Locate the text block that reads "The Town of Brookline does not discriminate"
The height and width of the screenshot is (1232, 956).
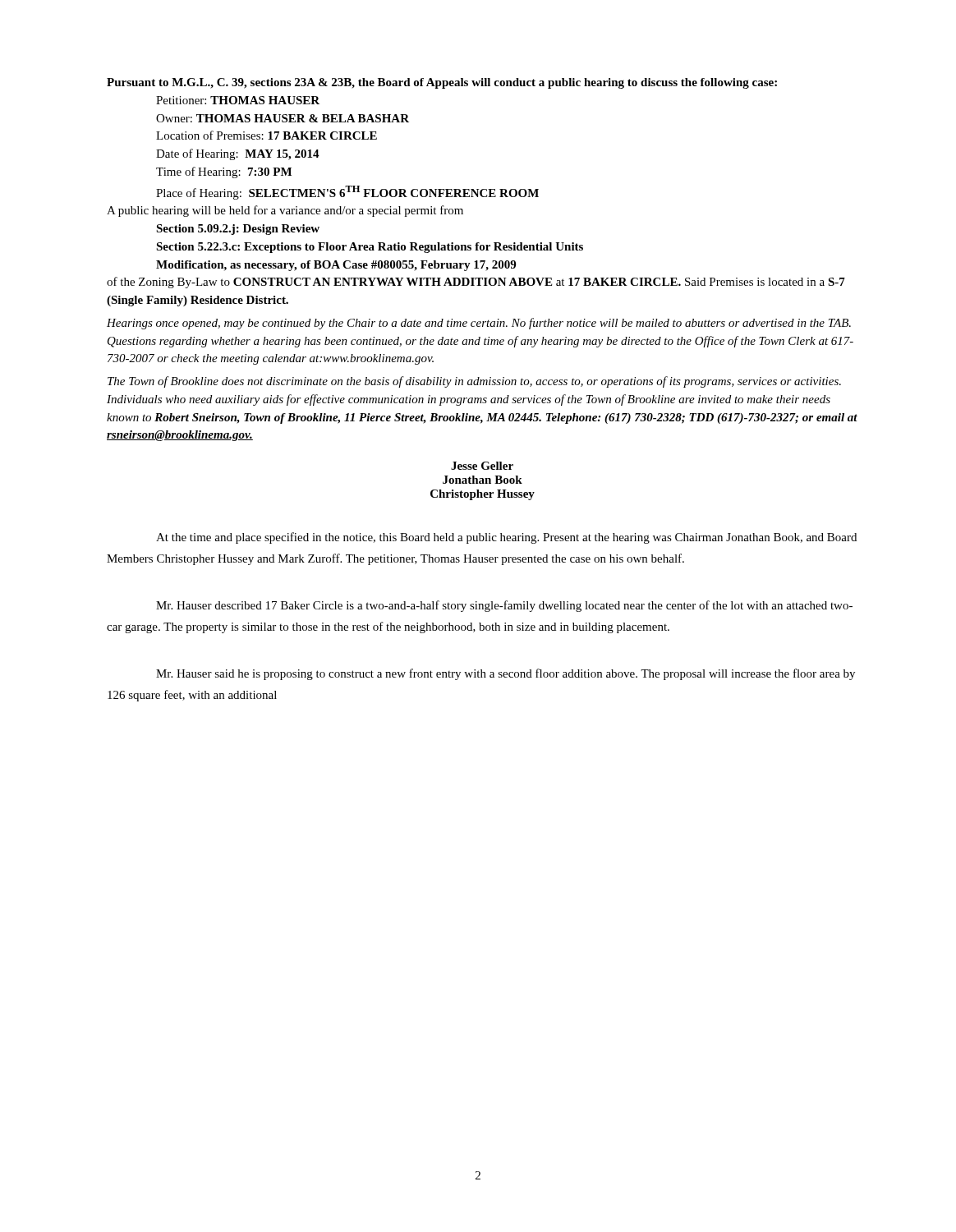click(482, 409)
